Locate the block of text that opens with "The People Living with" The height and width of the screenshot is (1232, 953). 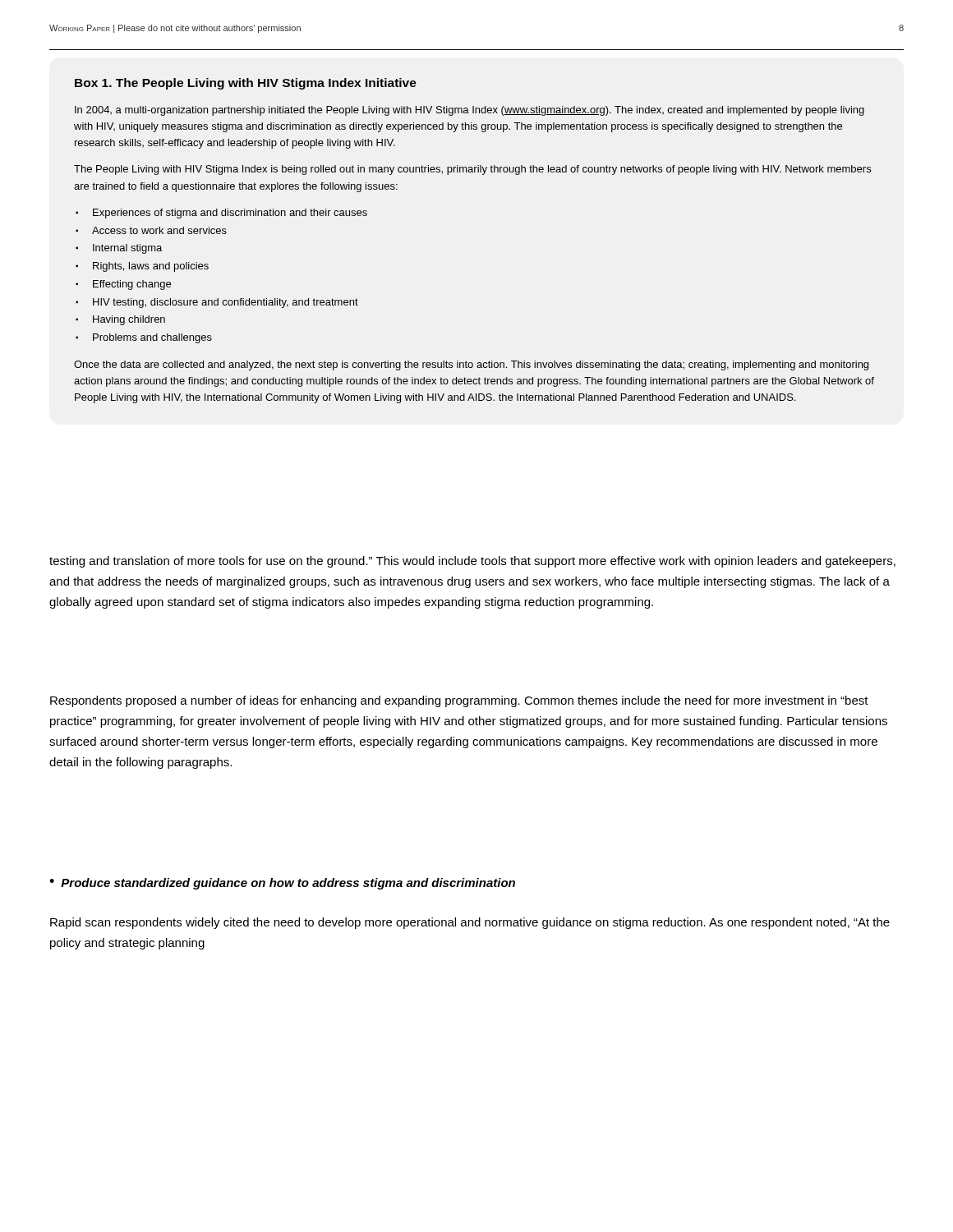point(473,177)
